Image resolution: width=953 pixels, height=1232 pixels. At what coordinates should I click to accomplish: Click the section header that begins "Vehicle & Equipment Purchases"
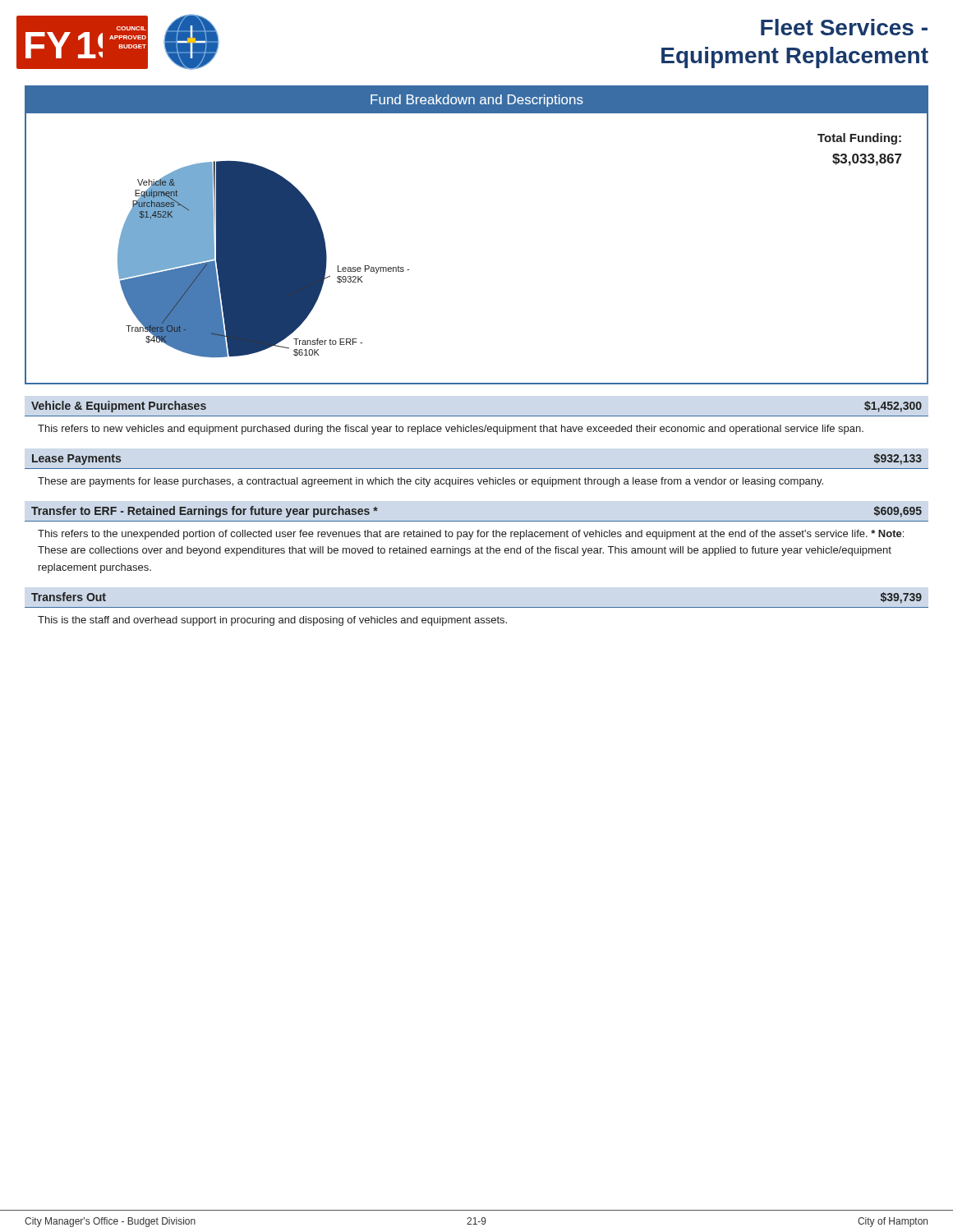[x=476, y=406]
